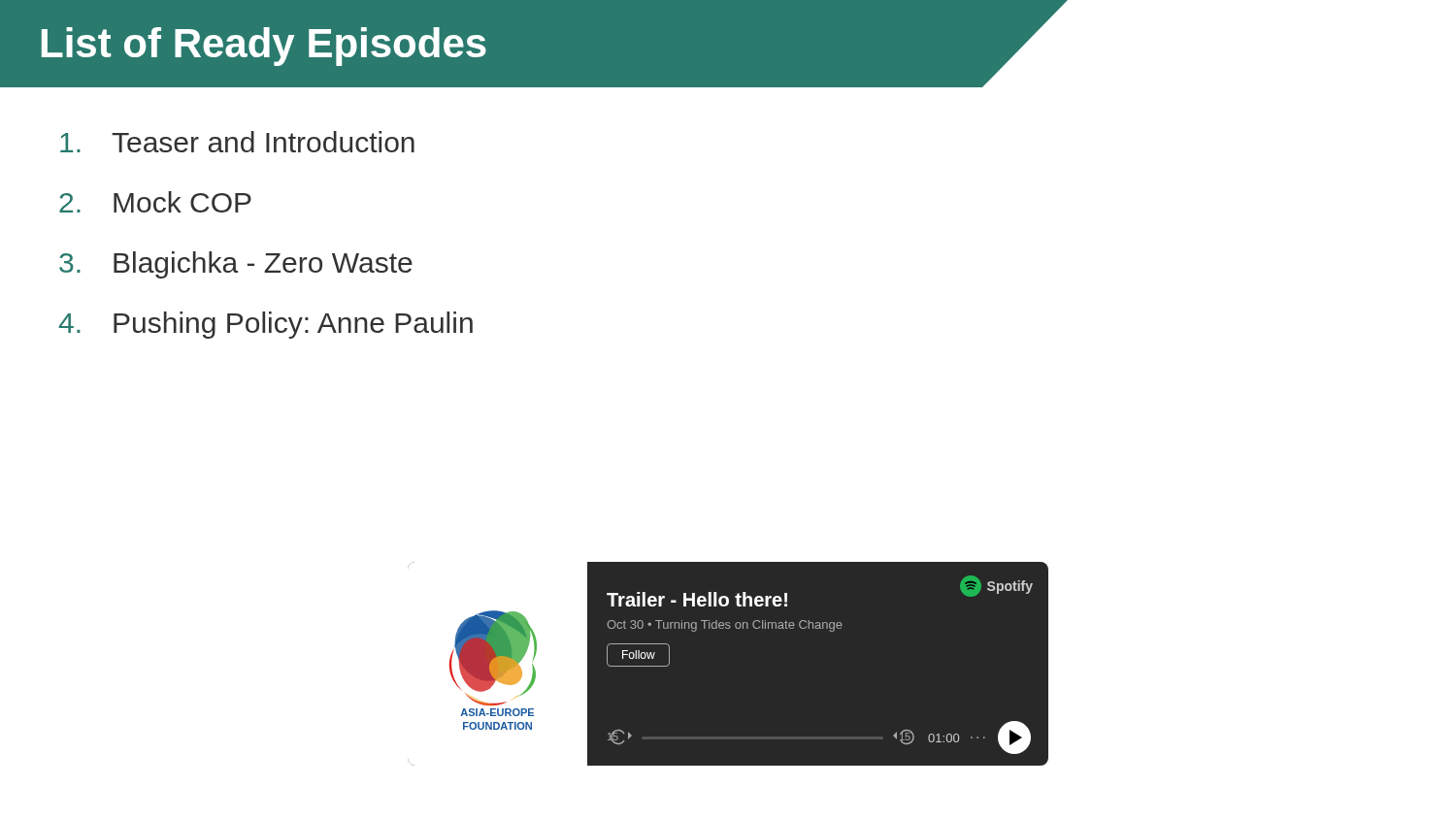This screenshot has width=1456, height=819.
Task: Find "Teaser and Introduction" on this page
Action: (x=237, y=143)
